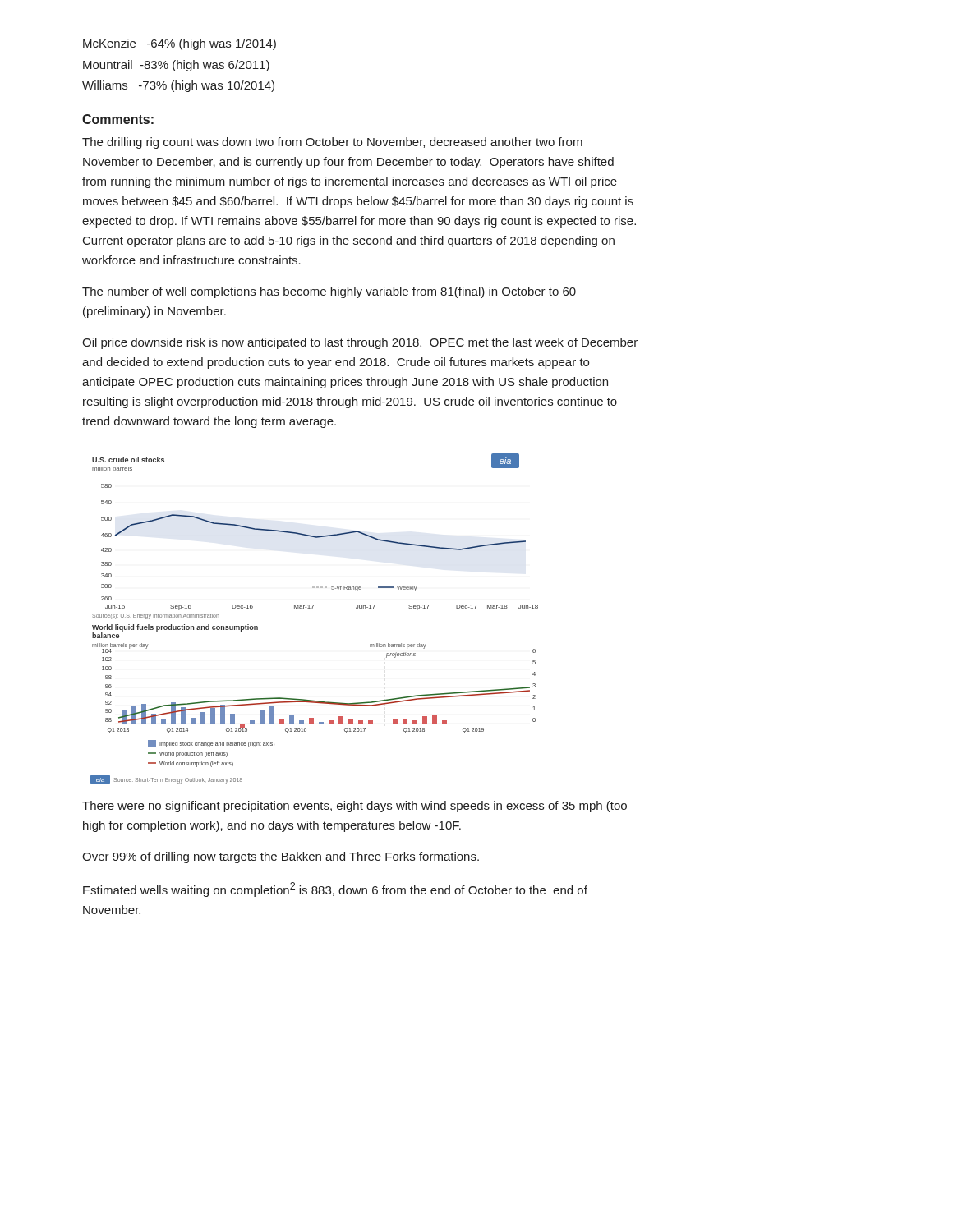This screenshot has height=1232, width=953.
Task: Locate the element starting "McKenzie -64% (high was 1/2014)"
Action: click(179, 43)
